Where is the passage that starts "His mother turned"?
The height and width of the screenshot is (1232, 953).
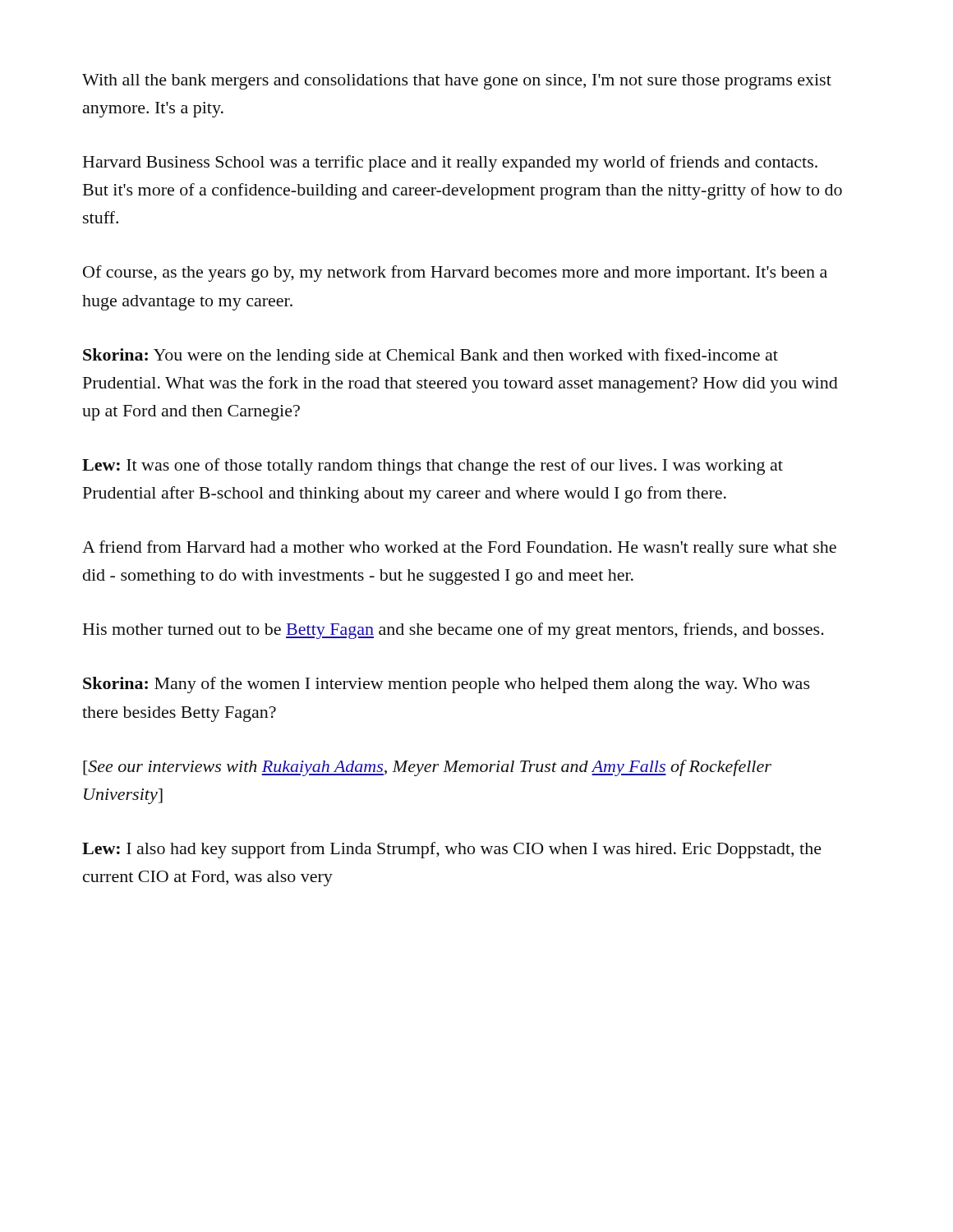pyautogui.click(x=453, y=629)
